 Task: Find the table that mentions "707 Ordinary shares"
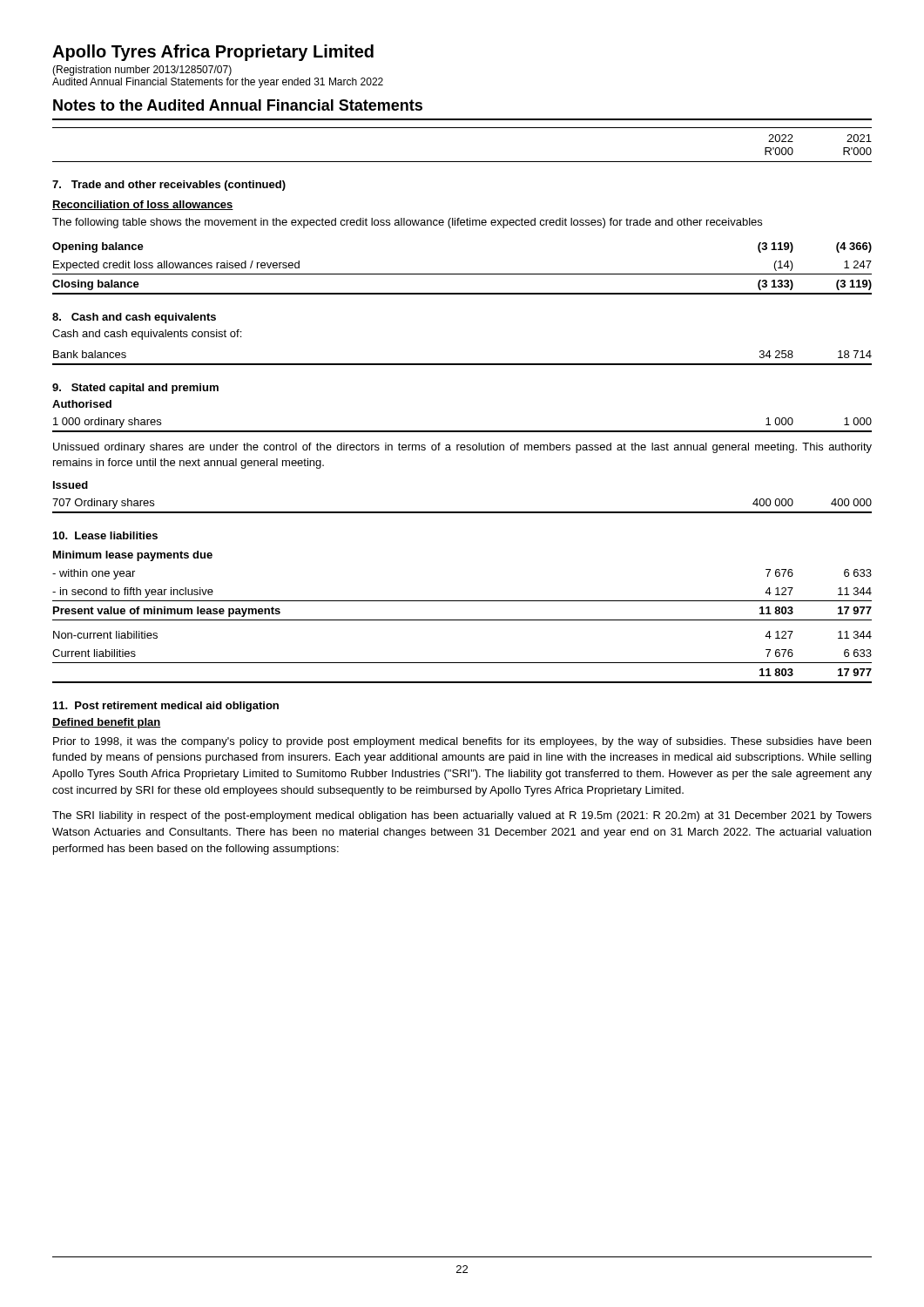click(x=462, y=503)
